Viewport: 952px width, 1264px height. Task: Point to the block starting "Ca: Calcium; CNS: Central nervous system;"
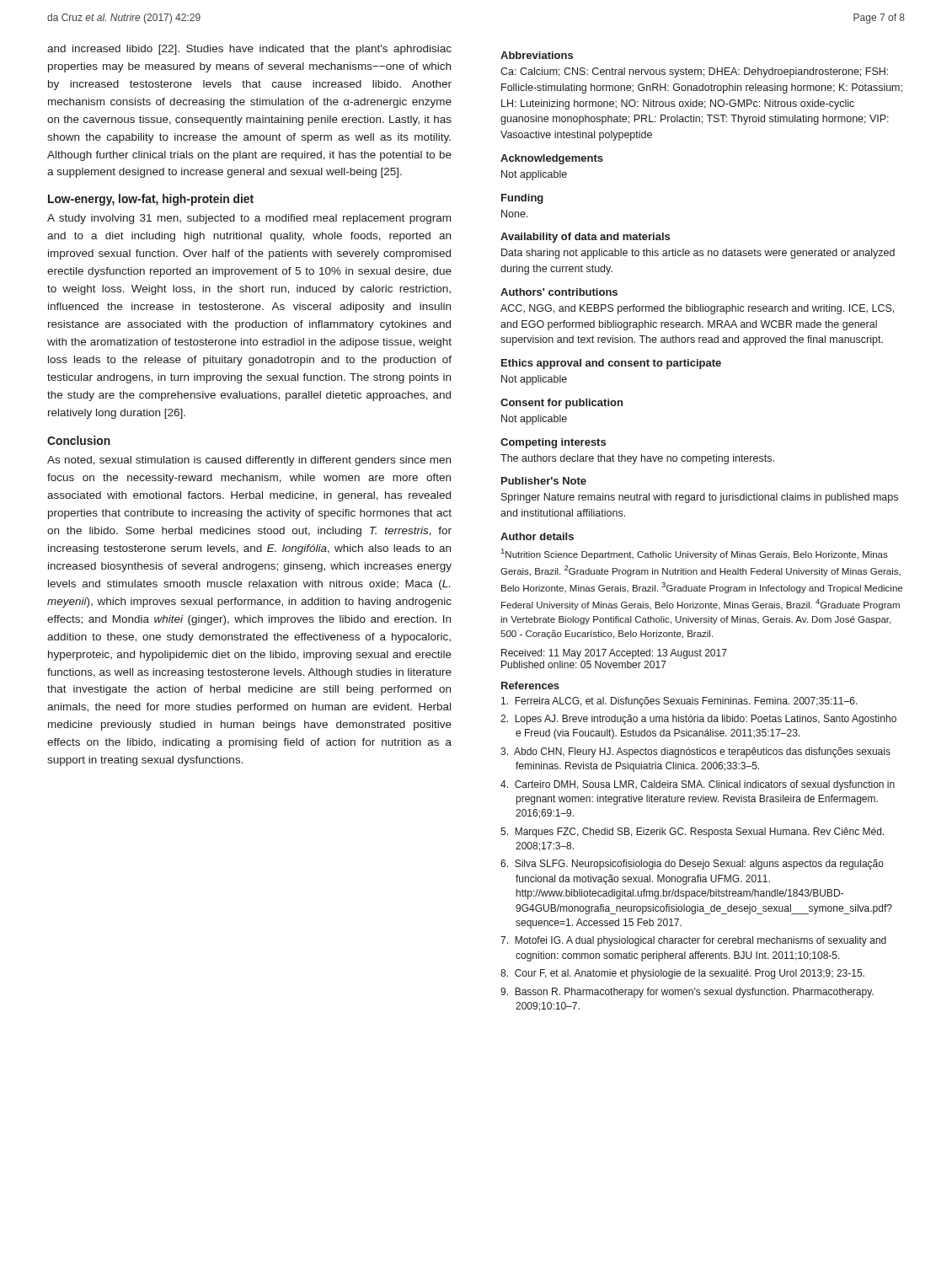[702, 103]
